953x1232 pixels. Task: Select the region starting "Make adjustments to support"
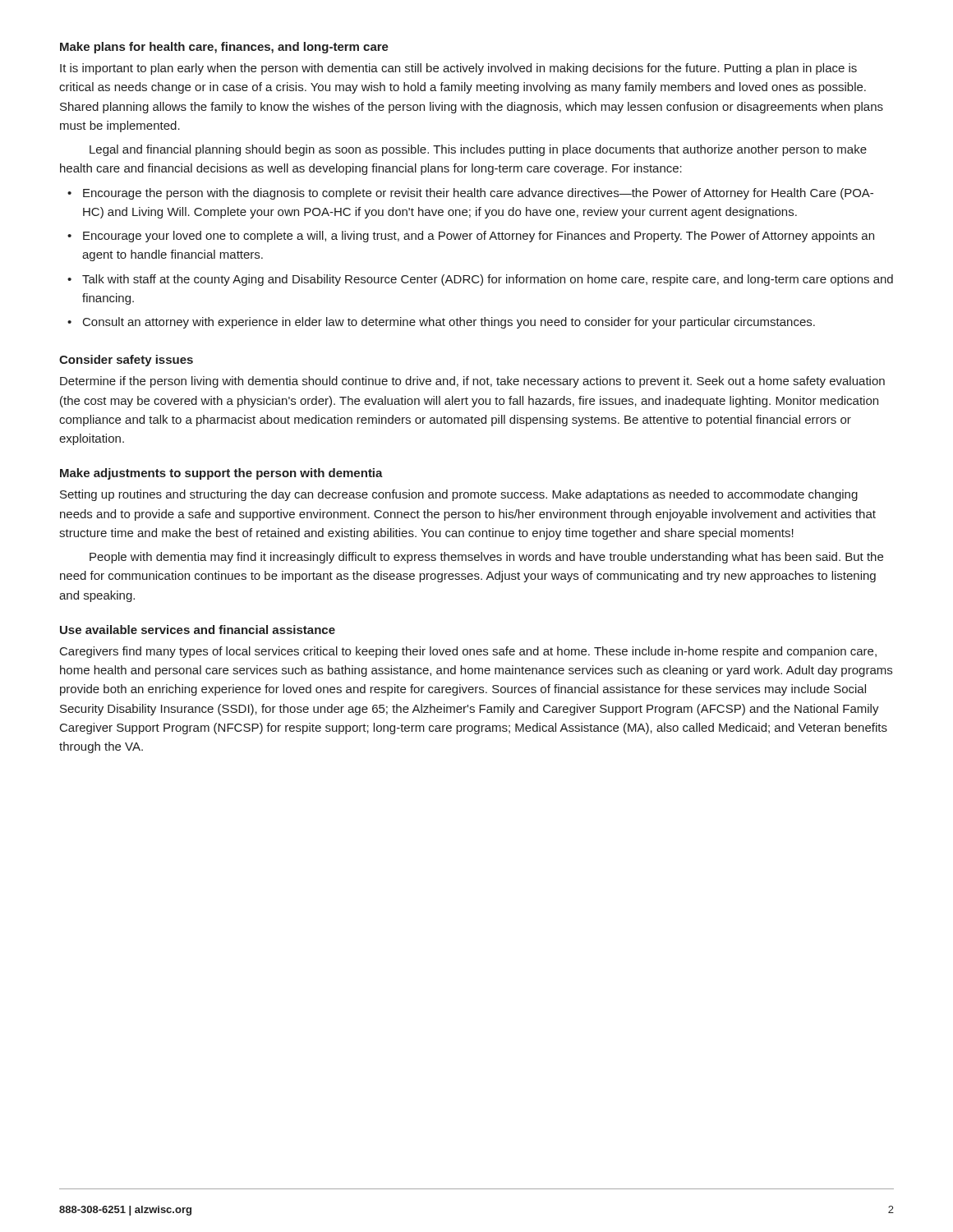pyautogui.click(x=221, y=474)
